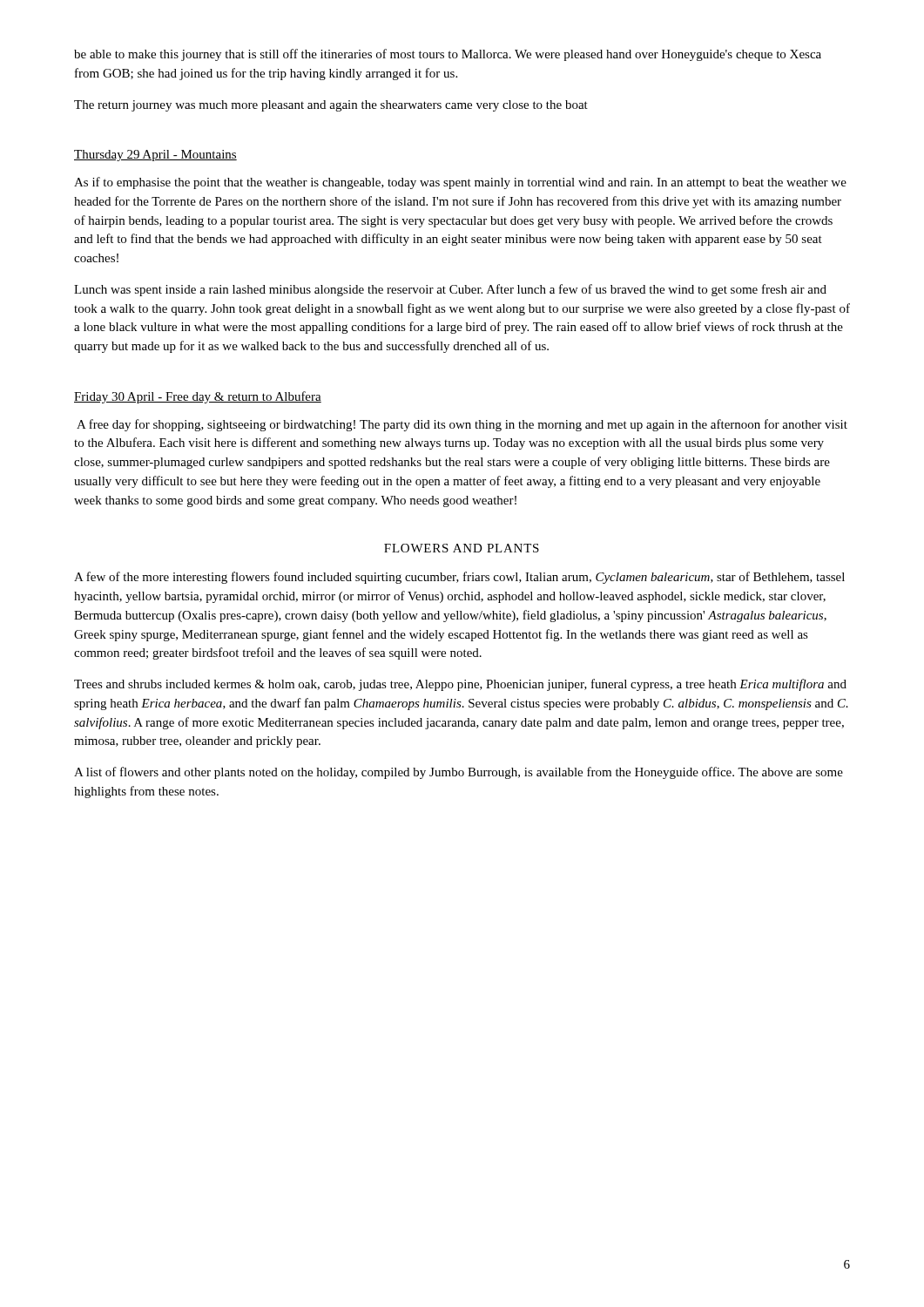
Task: Click on the passage starting "Trees and shrubs"
Action: point(461,712)
